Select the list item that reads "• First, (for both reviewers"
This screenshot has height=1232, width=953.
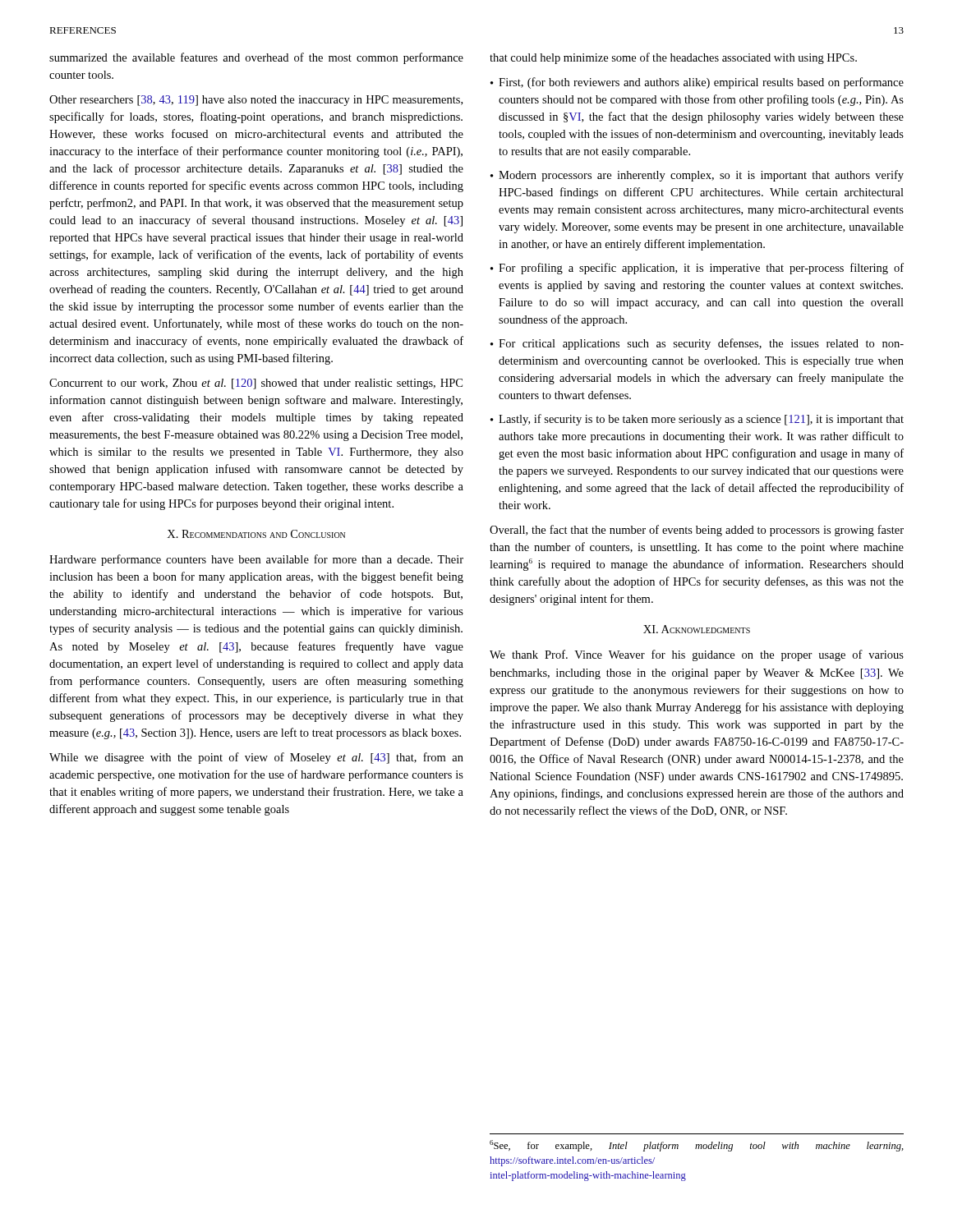697,117
